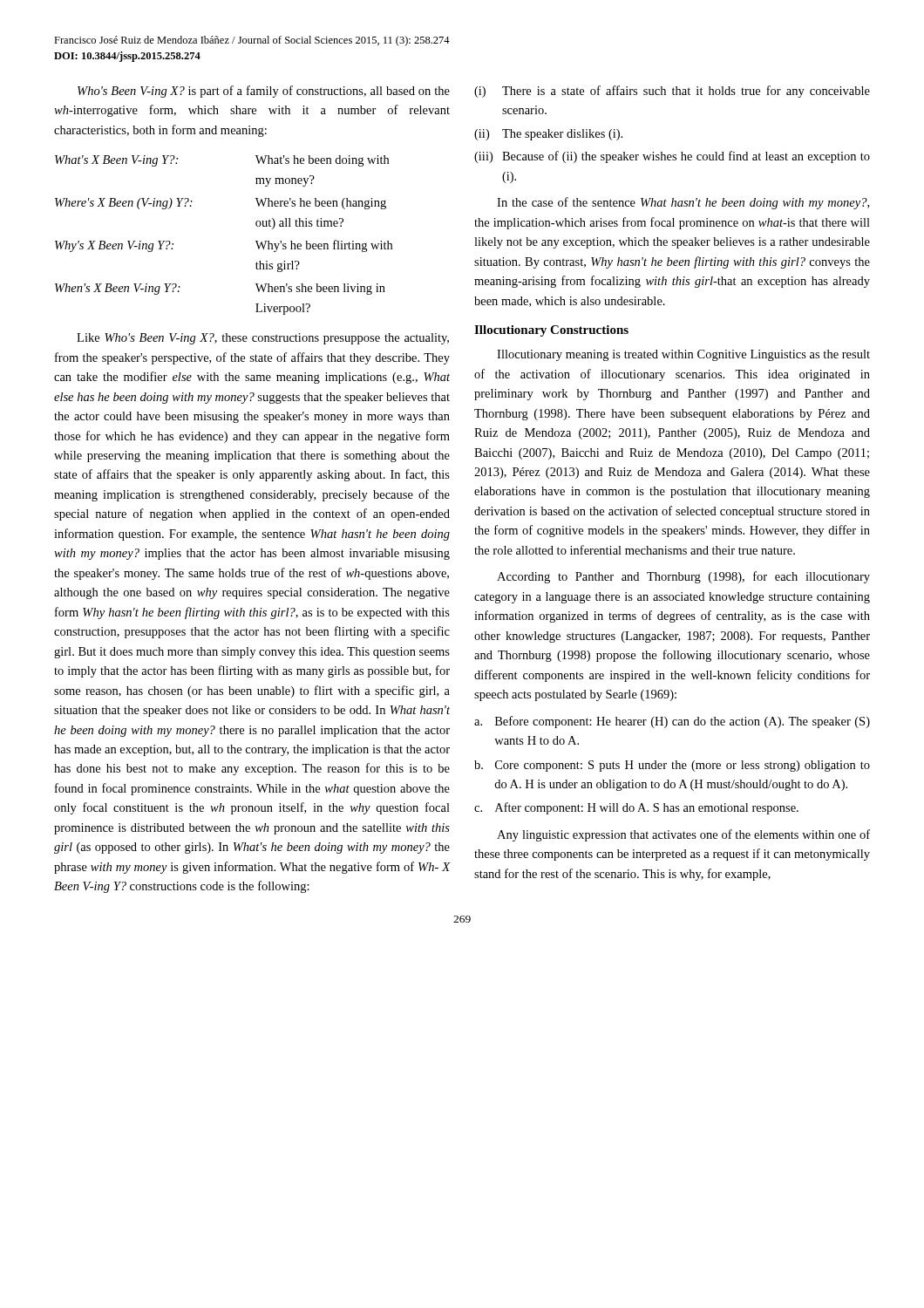924x1308 pixels.
Task: Find the text block starting "Illocutionary meaning is treated within"
Action: [672, 524]
